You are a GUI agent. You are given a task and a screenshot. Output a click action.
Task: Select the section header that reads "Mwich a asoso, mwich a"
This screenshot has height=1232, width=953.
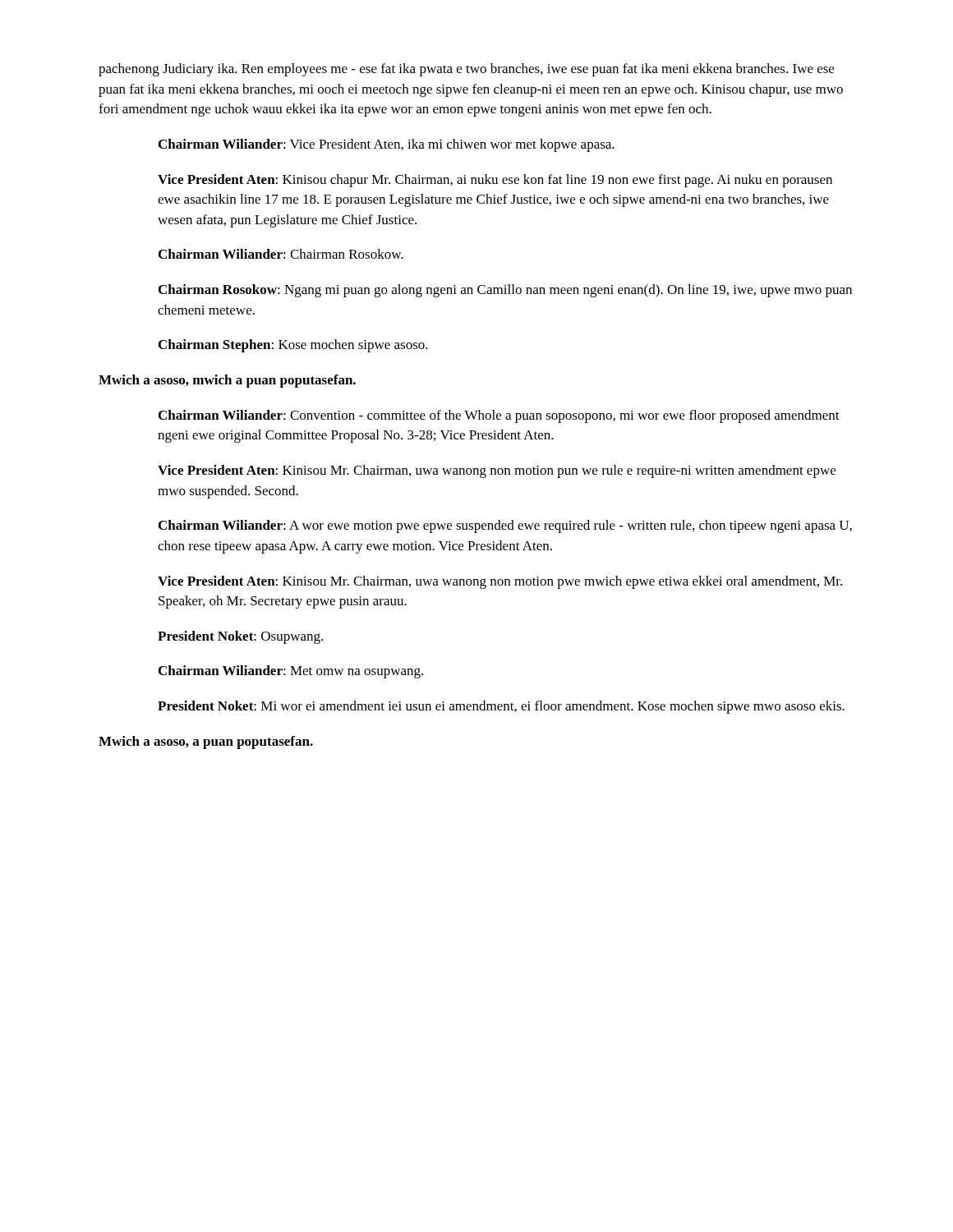pos(227,380)
